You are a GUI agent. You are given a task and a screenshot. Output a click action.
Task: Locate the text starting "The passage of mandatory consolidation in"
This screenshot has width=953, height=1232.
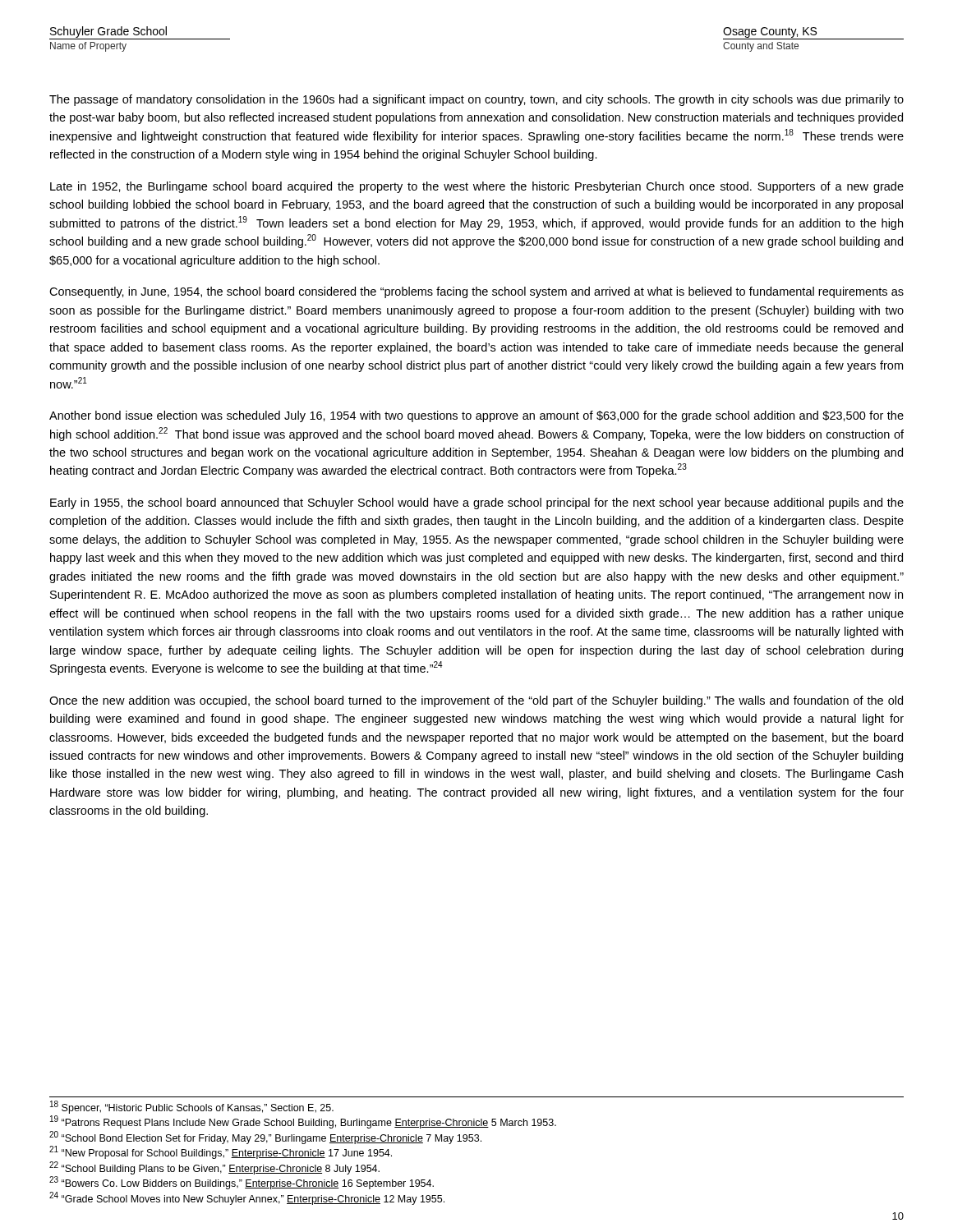click(476, 127)
